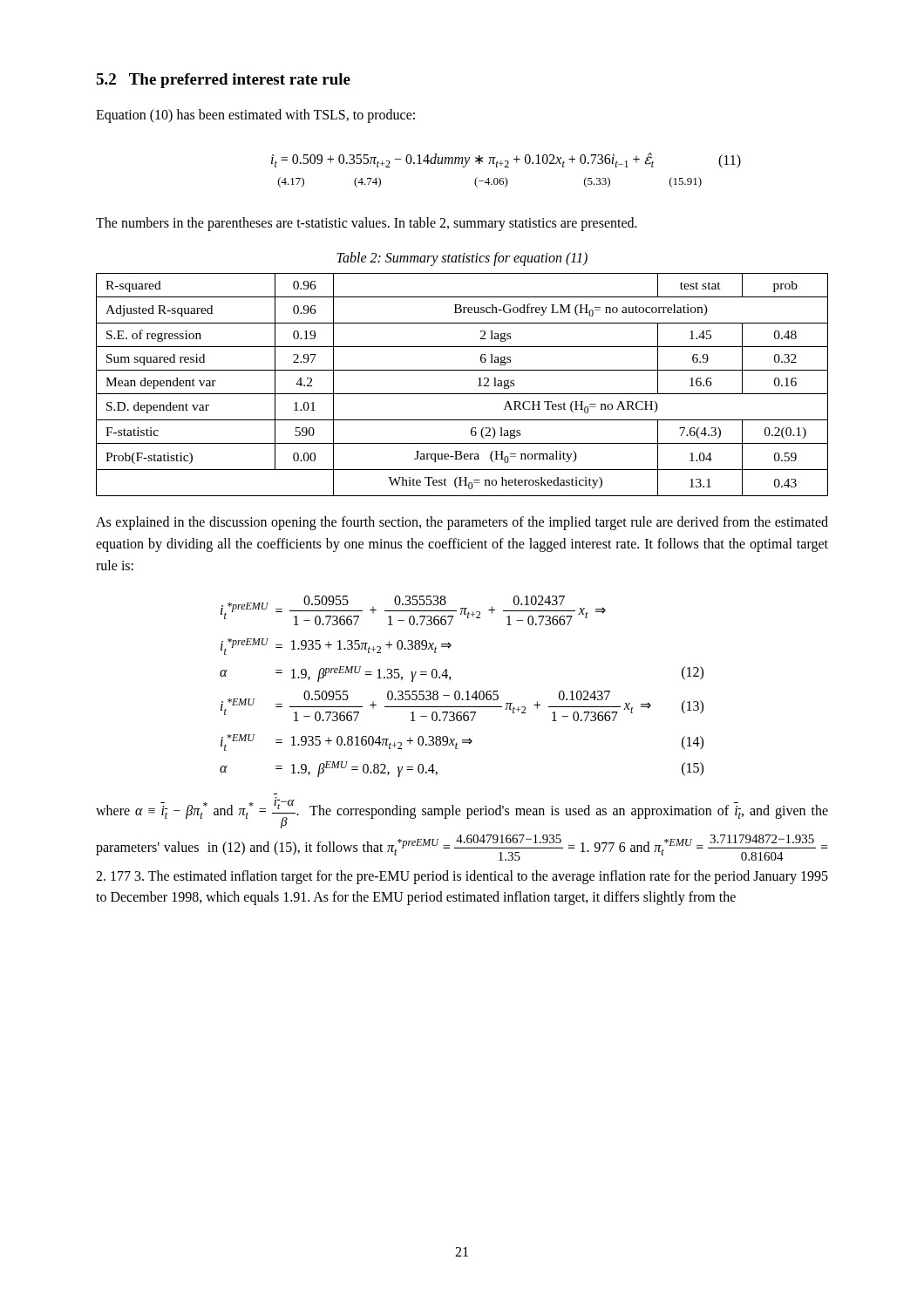Locate the text block that says "As explained in the discussion opening"
Viewport: 924px width, 1308px height.
tap(462, 544)
